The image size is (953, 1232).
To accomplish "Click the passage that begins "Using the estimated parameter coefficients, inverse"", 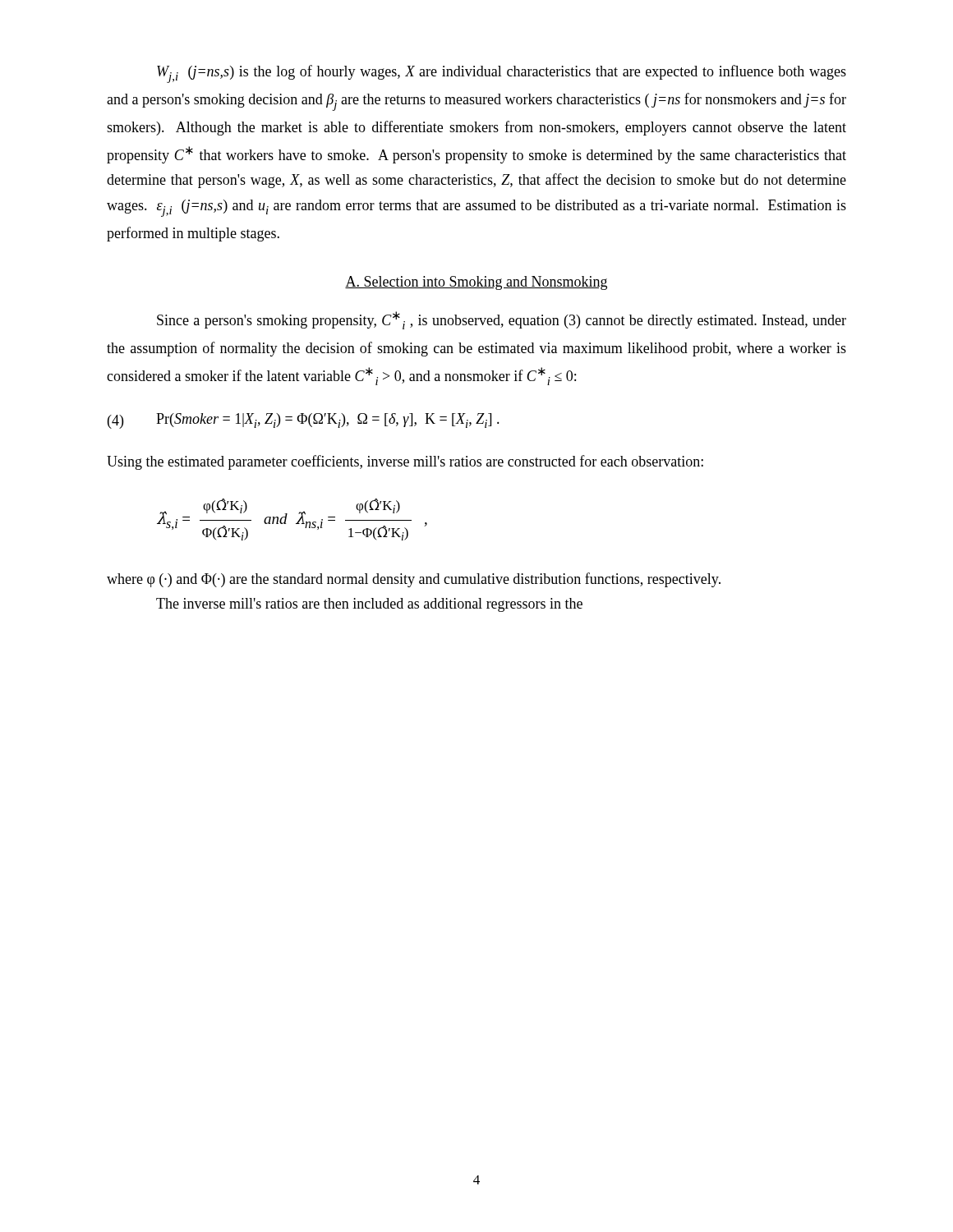I will (406, 462).
